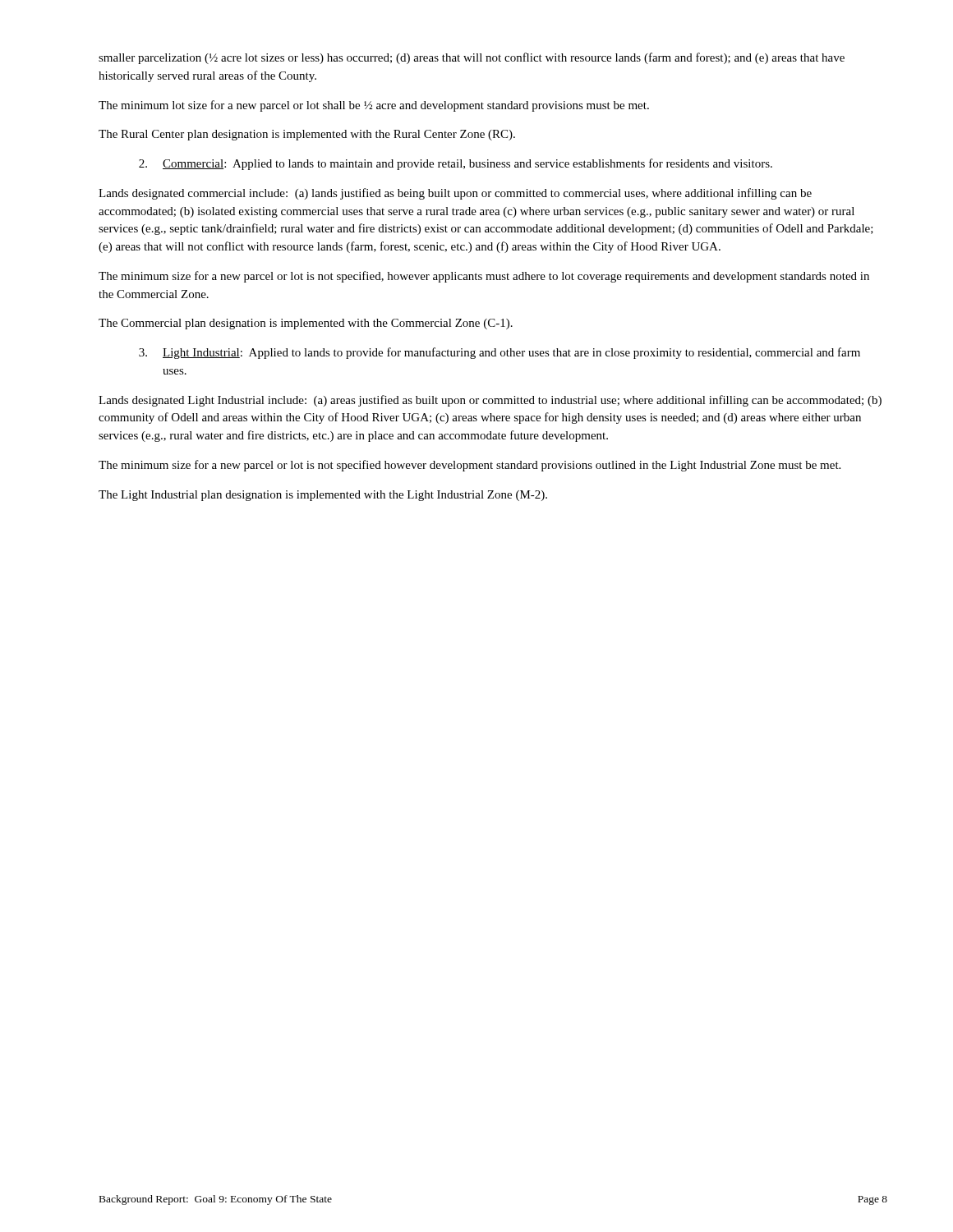Click on the passage starting "The Commercial plan designation"
The image size is (953, 1232).
(306, 323)
